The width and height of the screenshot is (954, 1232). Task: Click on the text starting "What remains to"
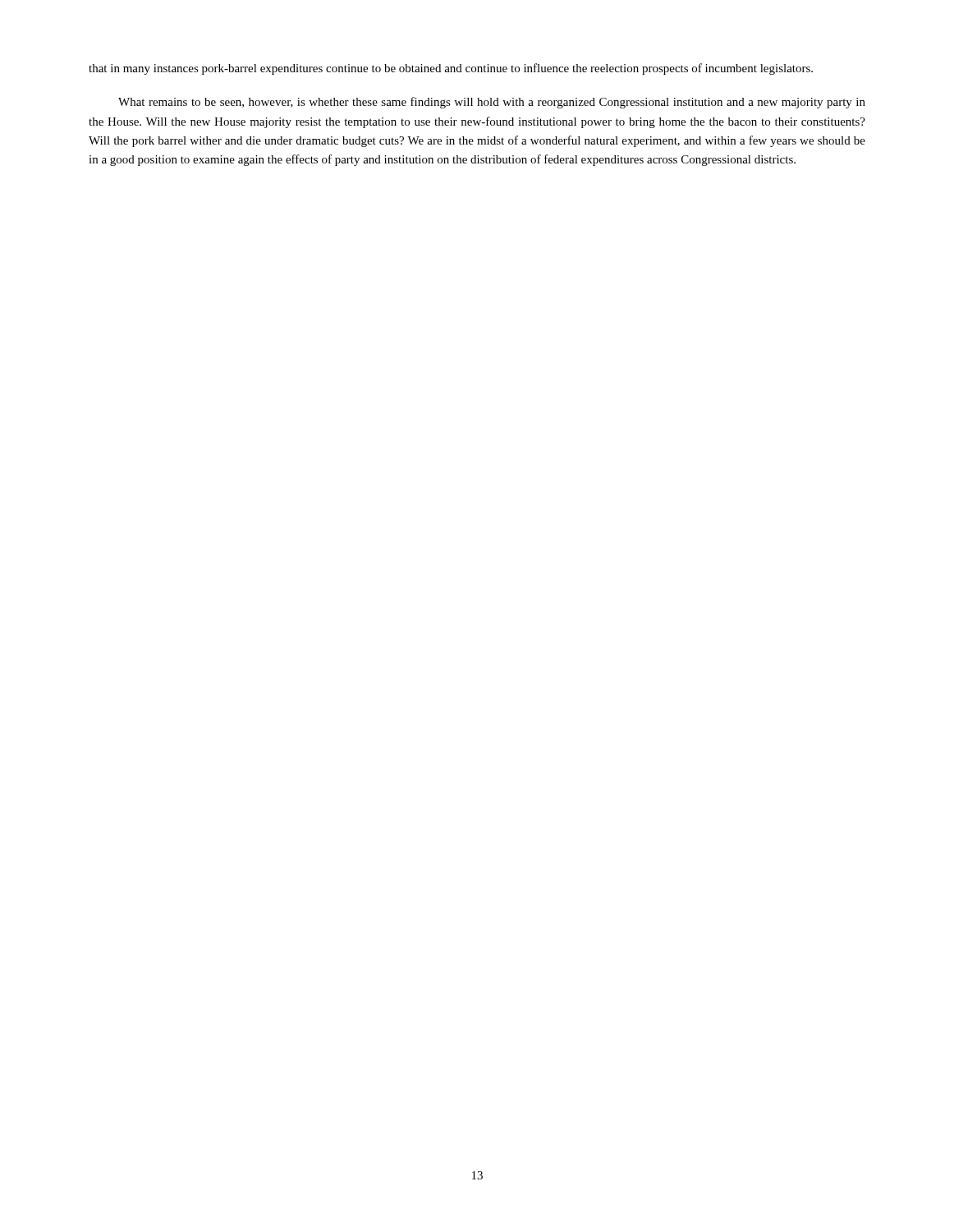click(477, 131)
